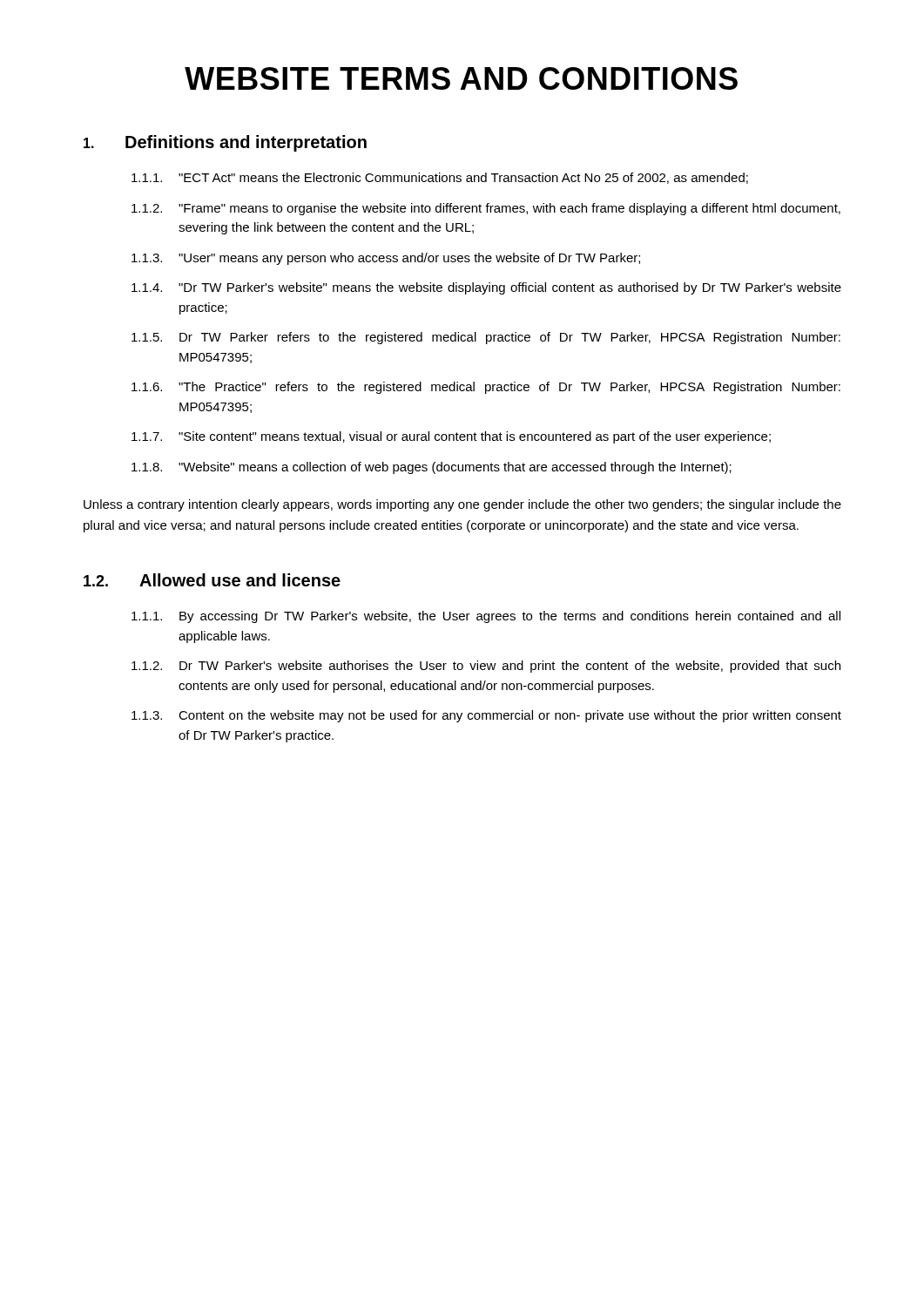The image size is (924, 1307).
Task: Click on the text starting "1.1. By accessing"
Action: (x=486, y=626)
